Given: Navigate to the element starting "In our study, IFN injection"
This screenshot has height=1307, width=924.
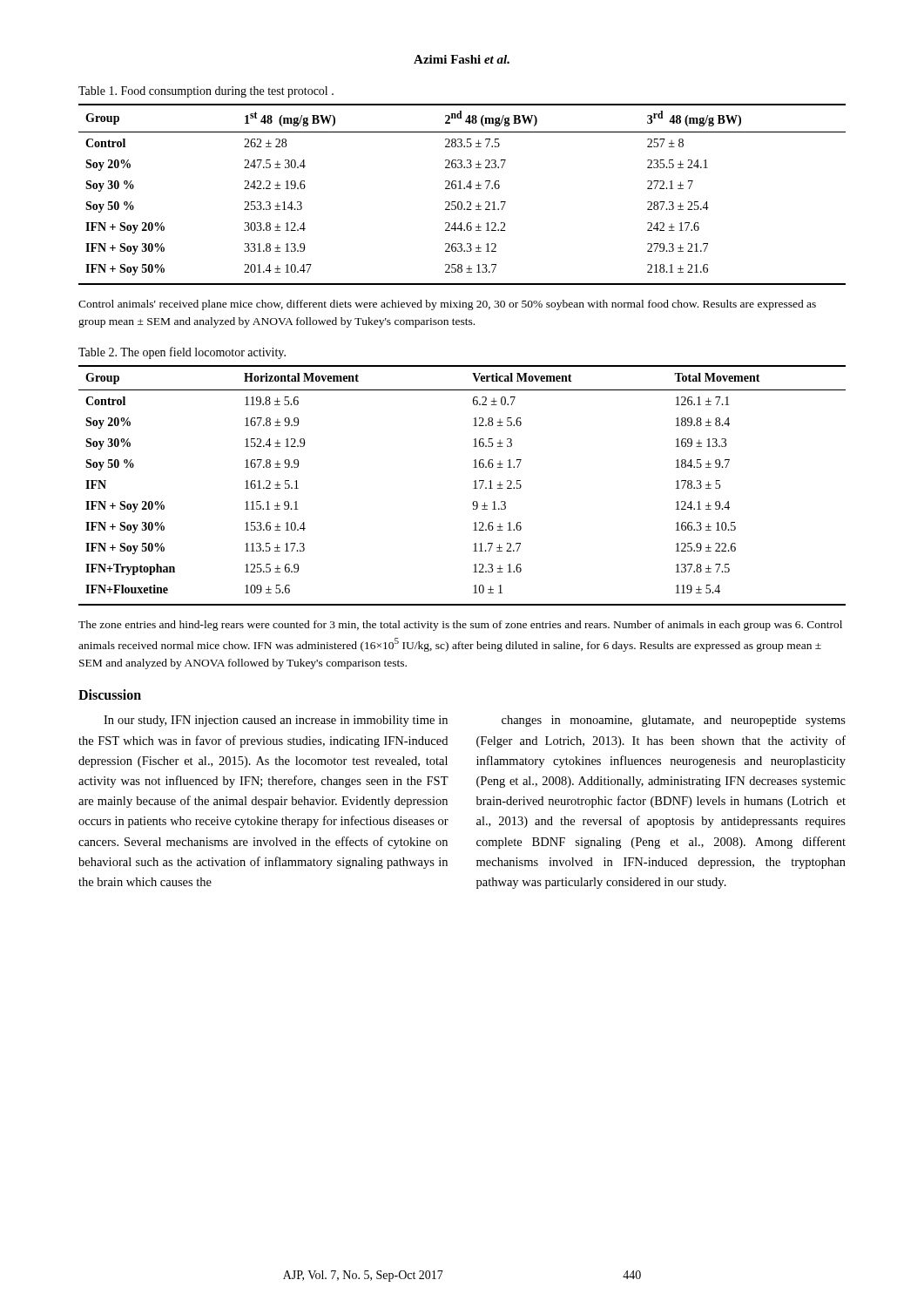Looking at the screenshot, I should [263, 801].
